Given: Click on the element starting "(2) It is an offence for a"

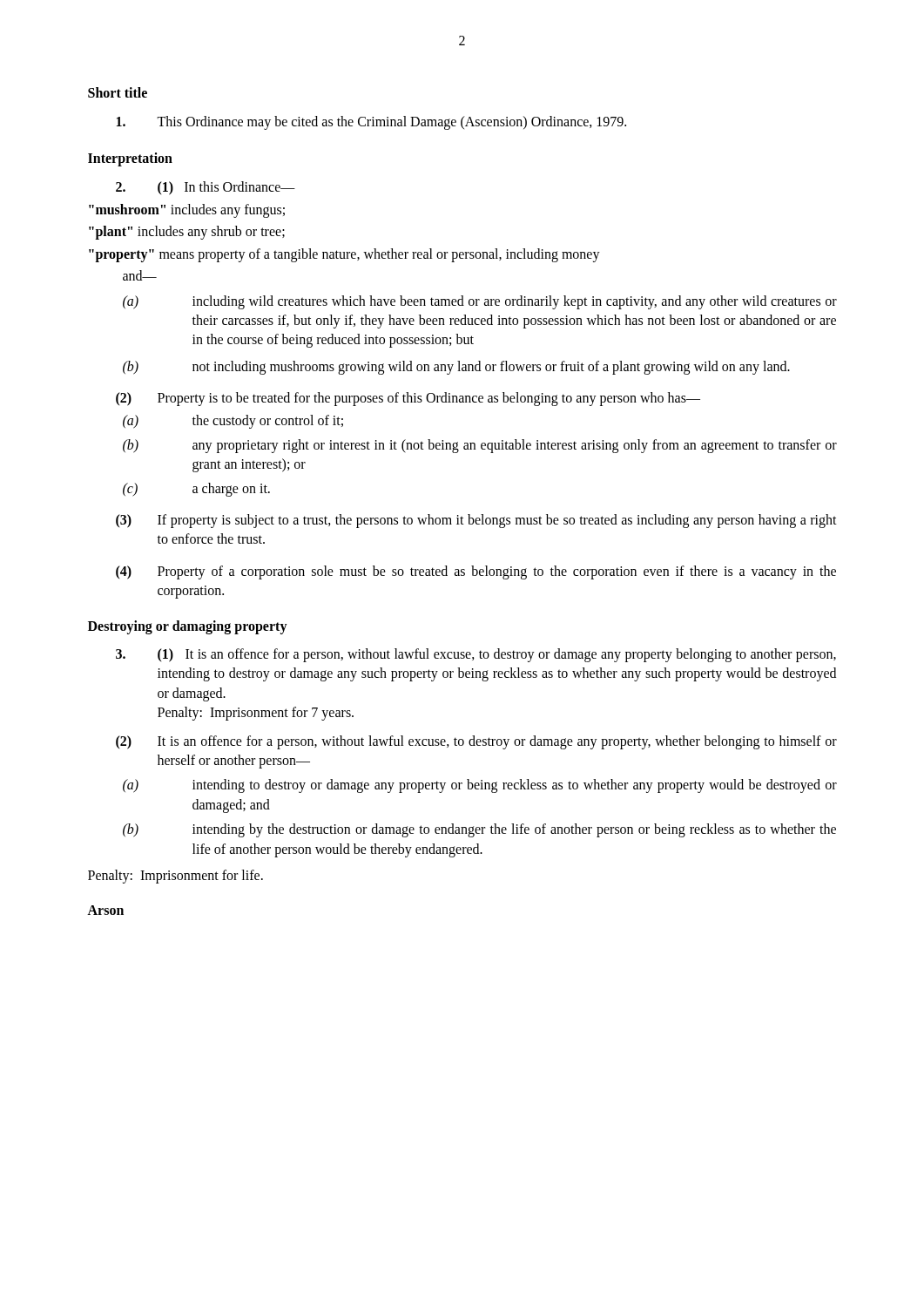Looking at the screenshot, I should (476, 742).
